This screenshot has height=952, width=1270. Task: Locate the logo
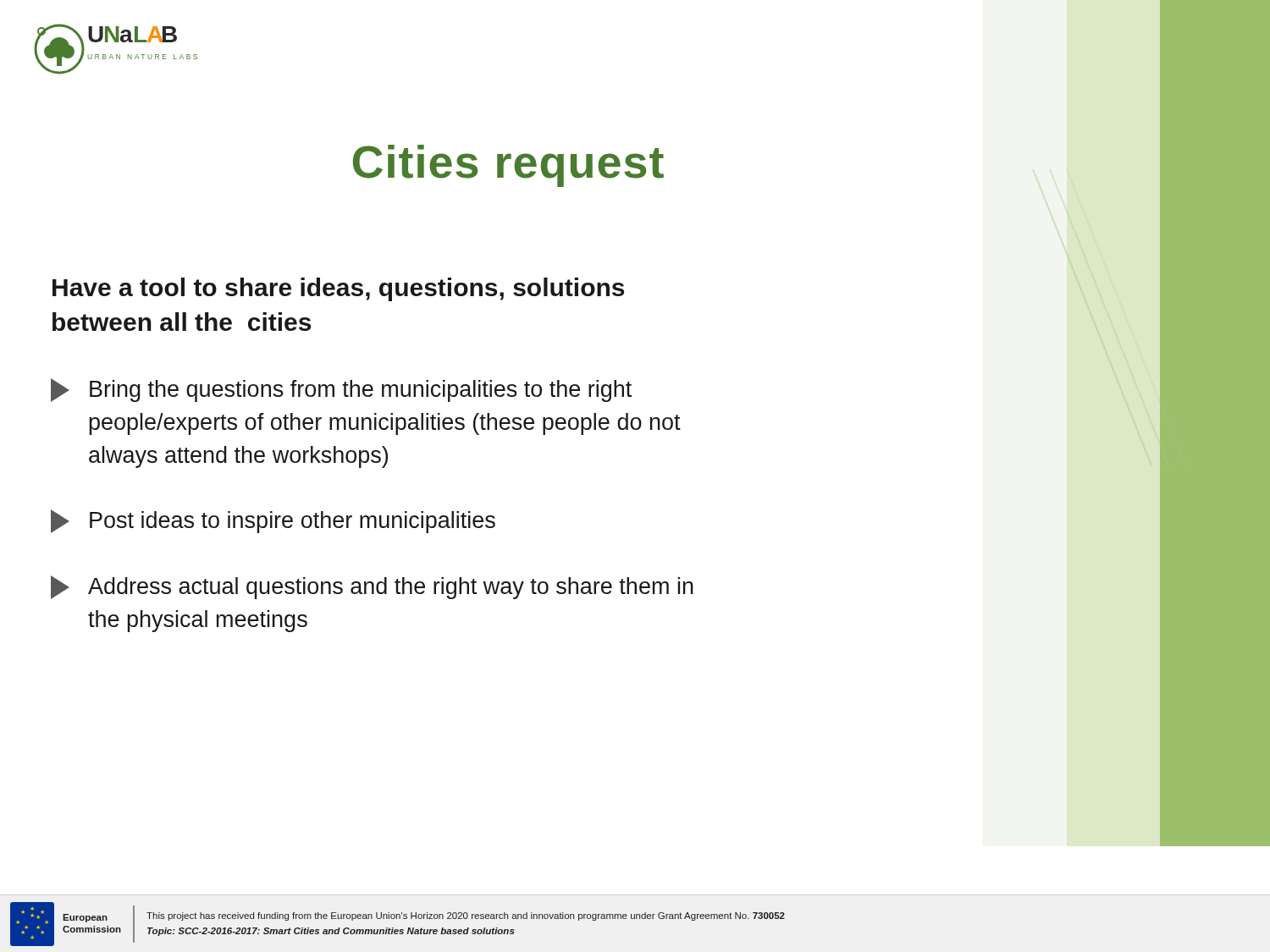[x=119, y=62]
